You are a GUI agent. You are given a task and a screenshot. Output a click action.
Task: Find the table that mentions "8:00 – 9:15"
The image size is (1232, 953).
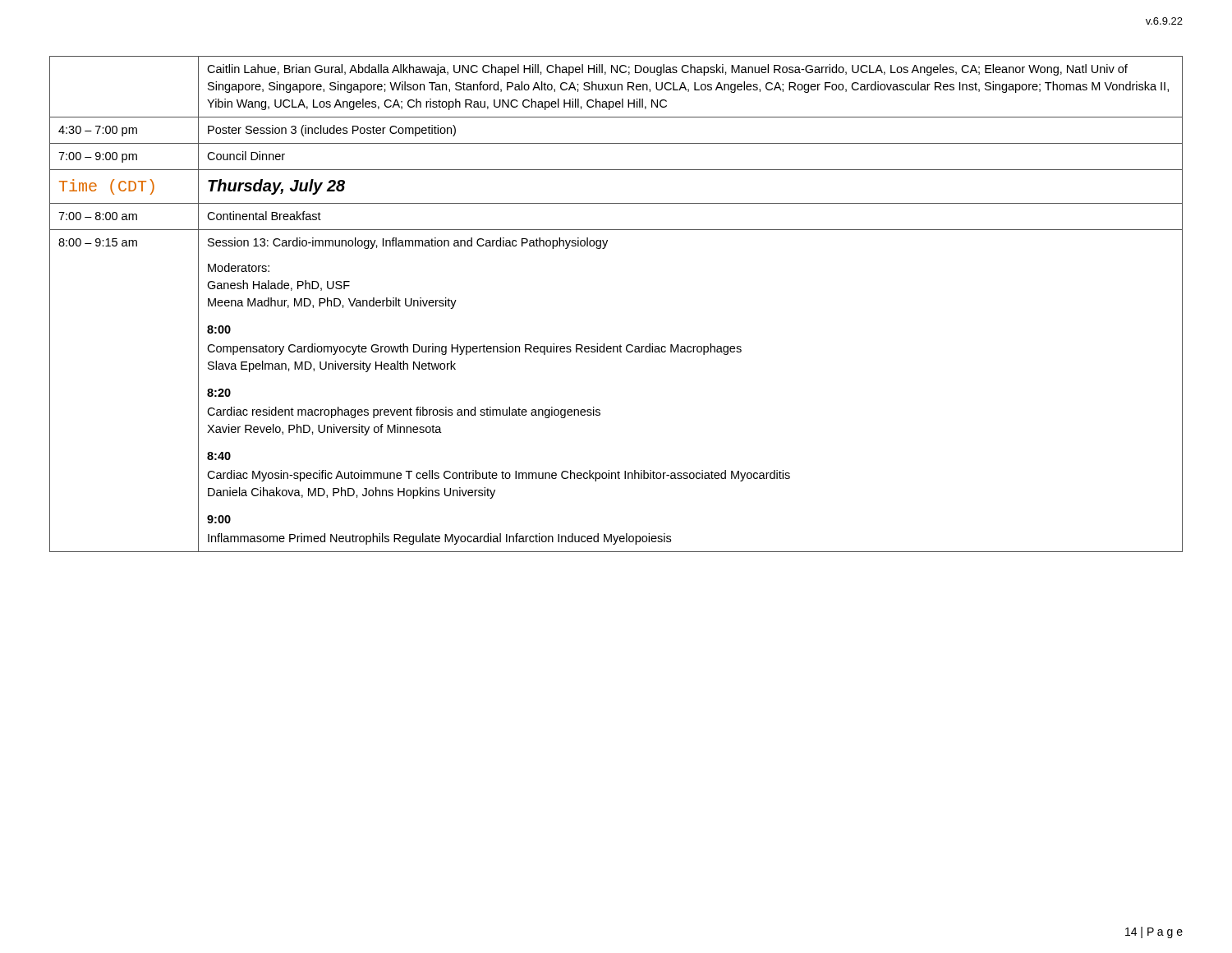click(x=616, y=304)
